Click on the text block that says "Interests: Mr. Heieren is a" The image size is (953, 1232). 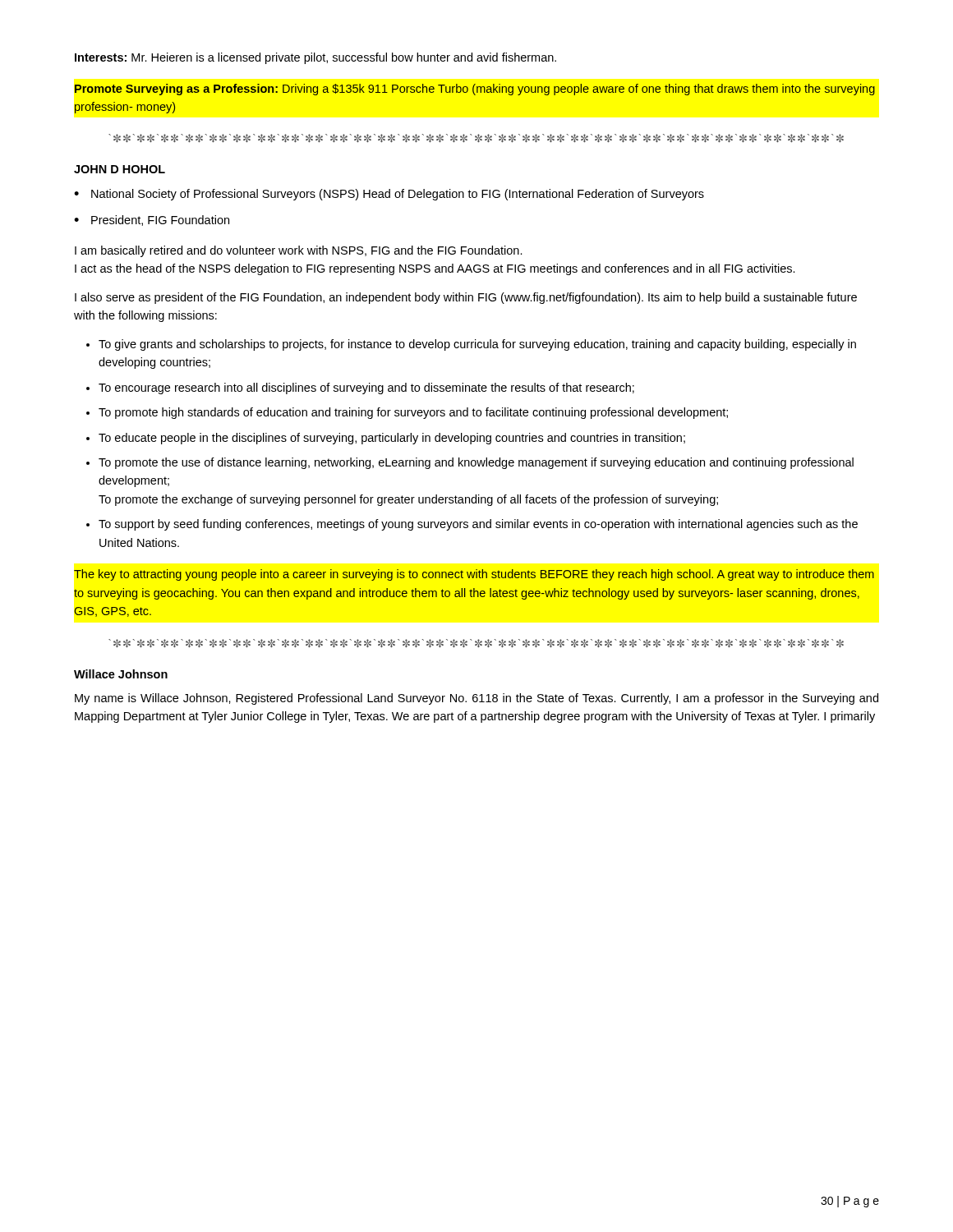pyautogui.click(x=316, y=57)
